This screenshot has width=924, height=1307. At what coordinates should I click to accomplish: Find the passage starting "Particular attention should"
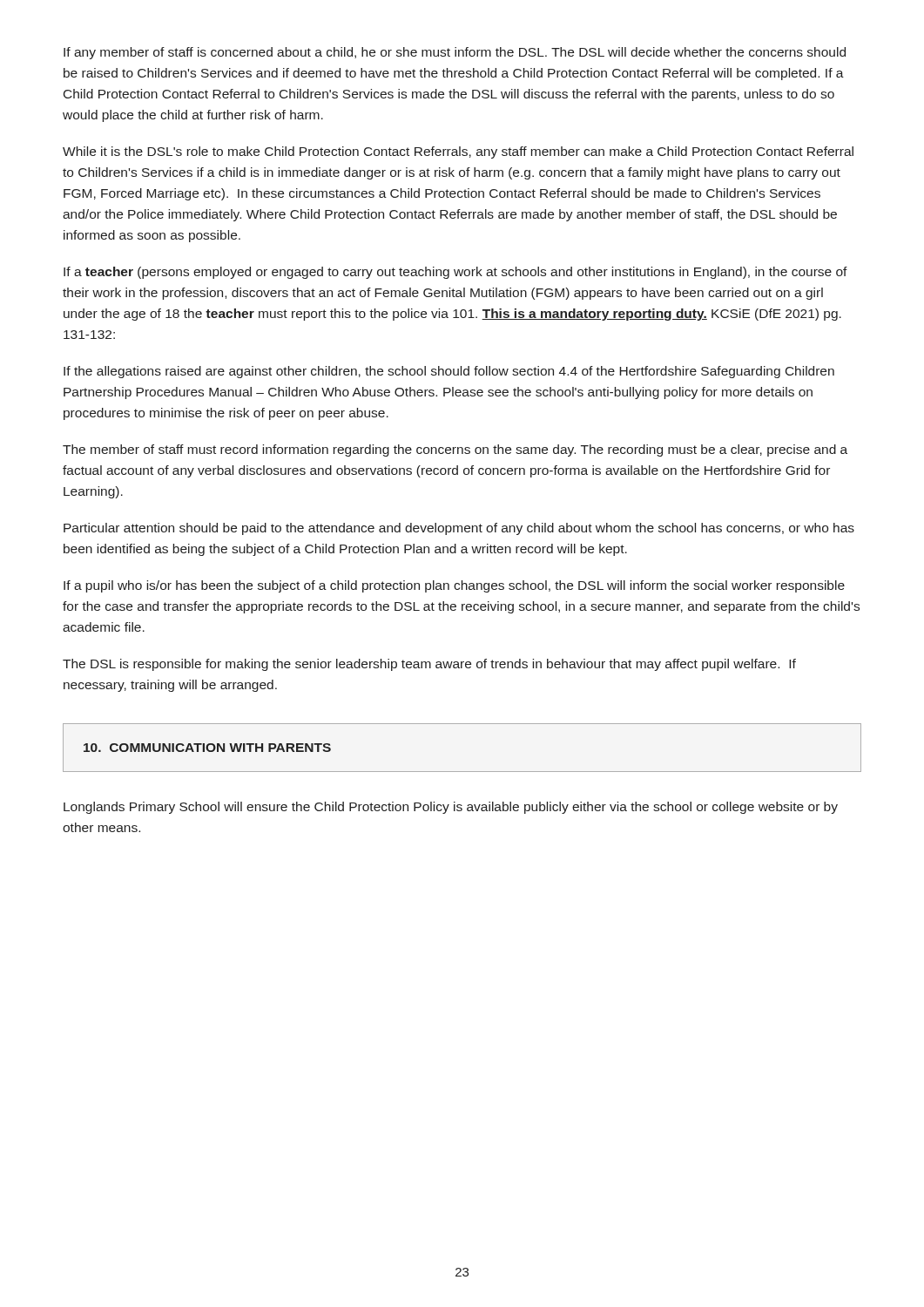pos(459,538)
